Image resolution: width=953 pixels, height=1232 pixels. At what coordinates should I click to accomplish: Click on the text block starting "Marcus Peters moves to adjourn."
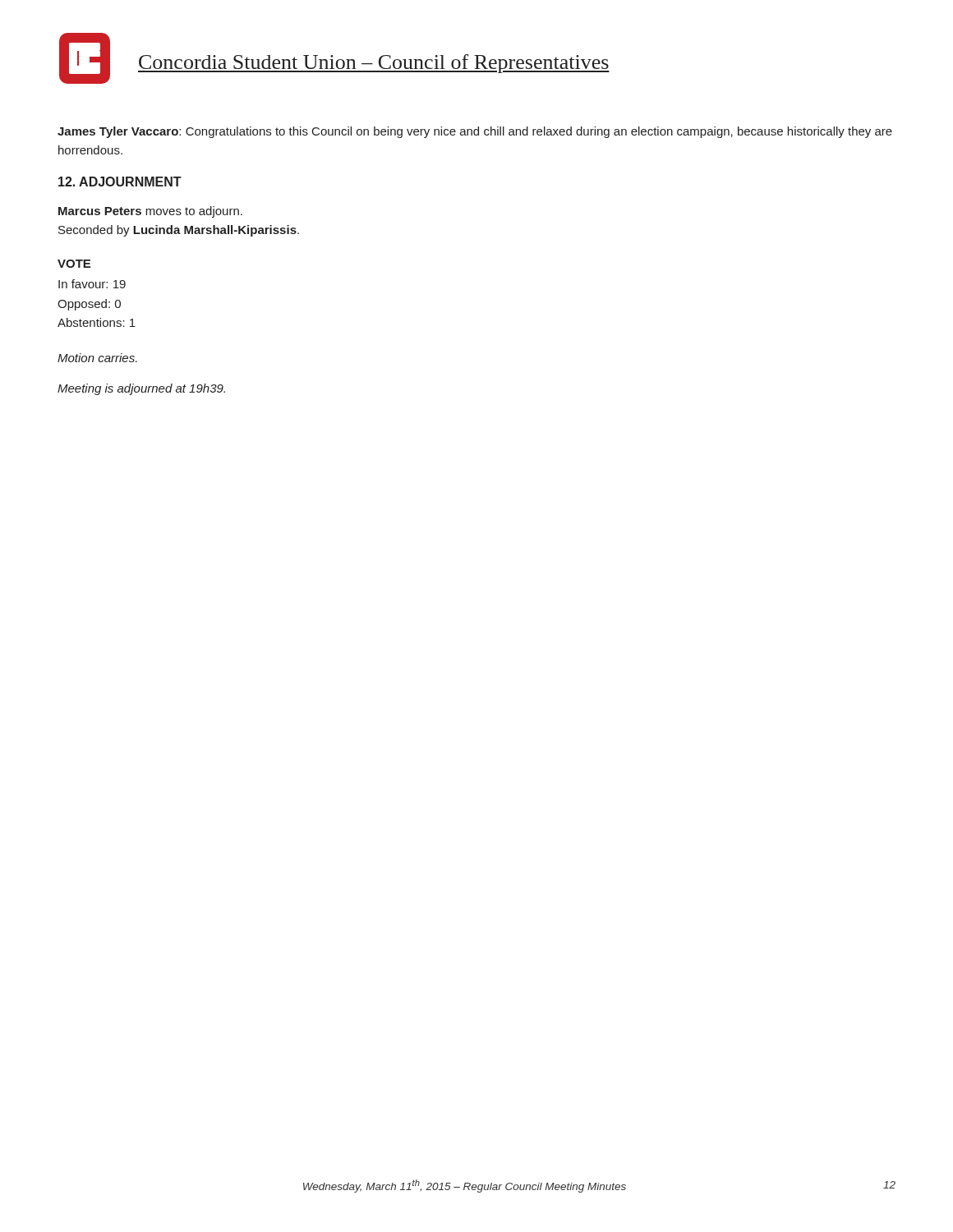[x=179, y=220]
